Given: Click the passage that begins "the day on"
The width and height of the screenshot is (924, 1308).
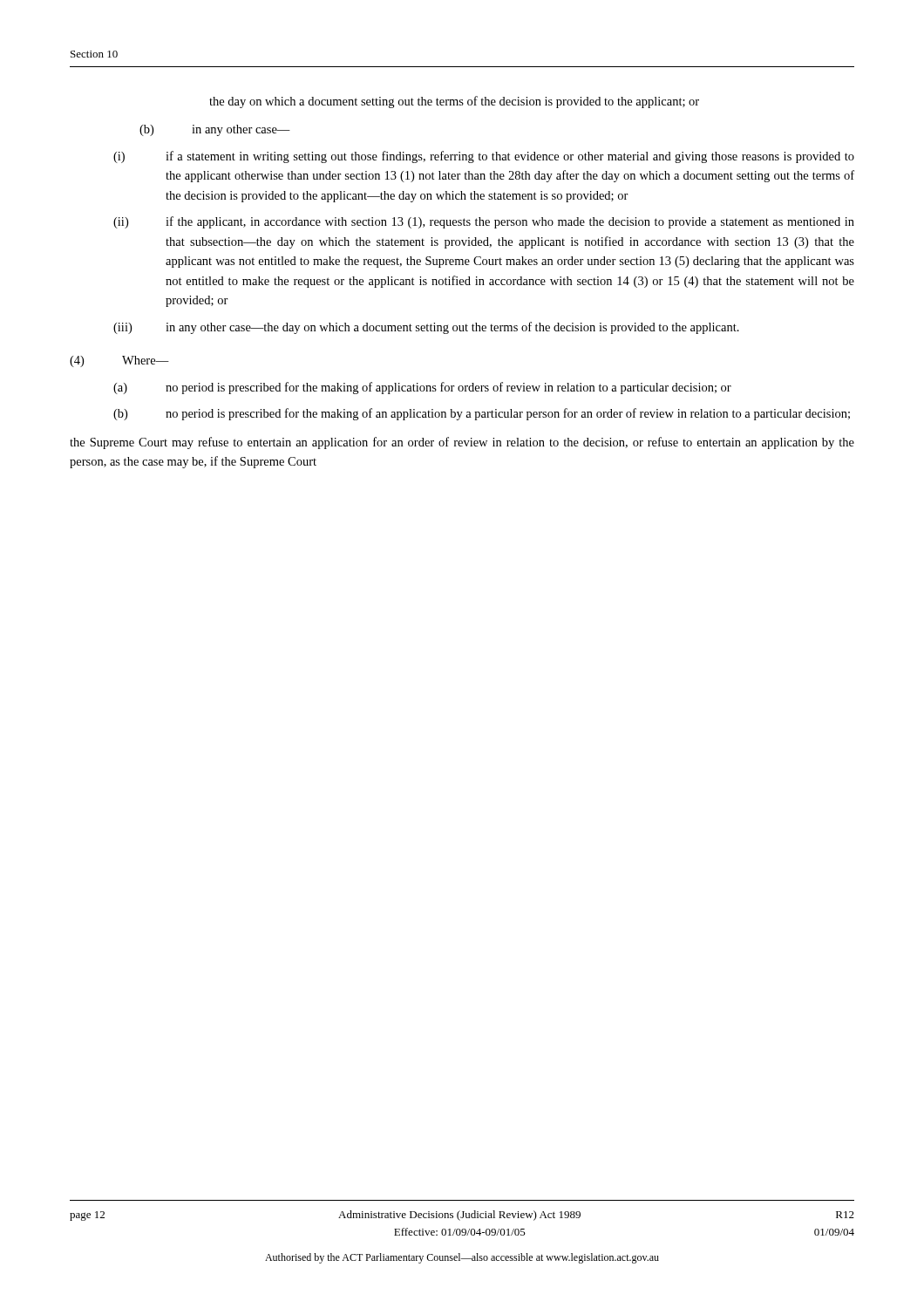Looking at the screenshot, I should coord(454,101).
